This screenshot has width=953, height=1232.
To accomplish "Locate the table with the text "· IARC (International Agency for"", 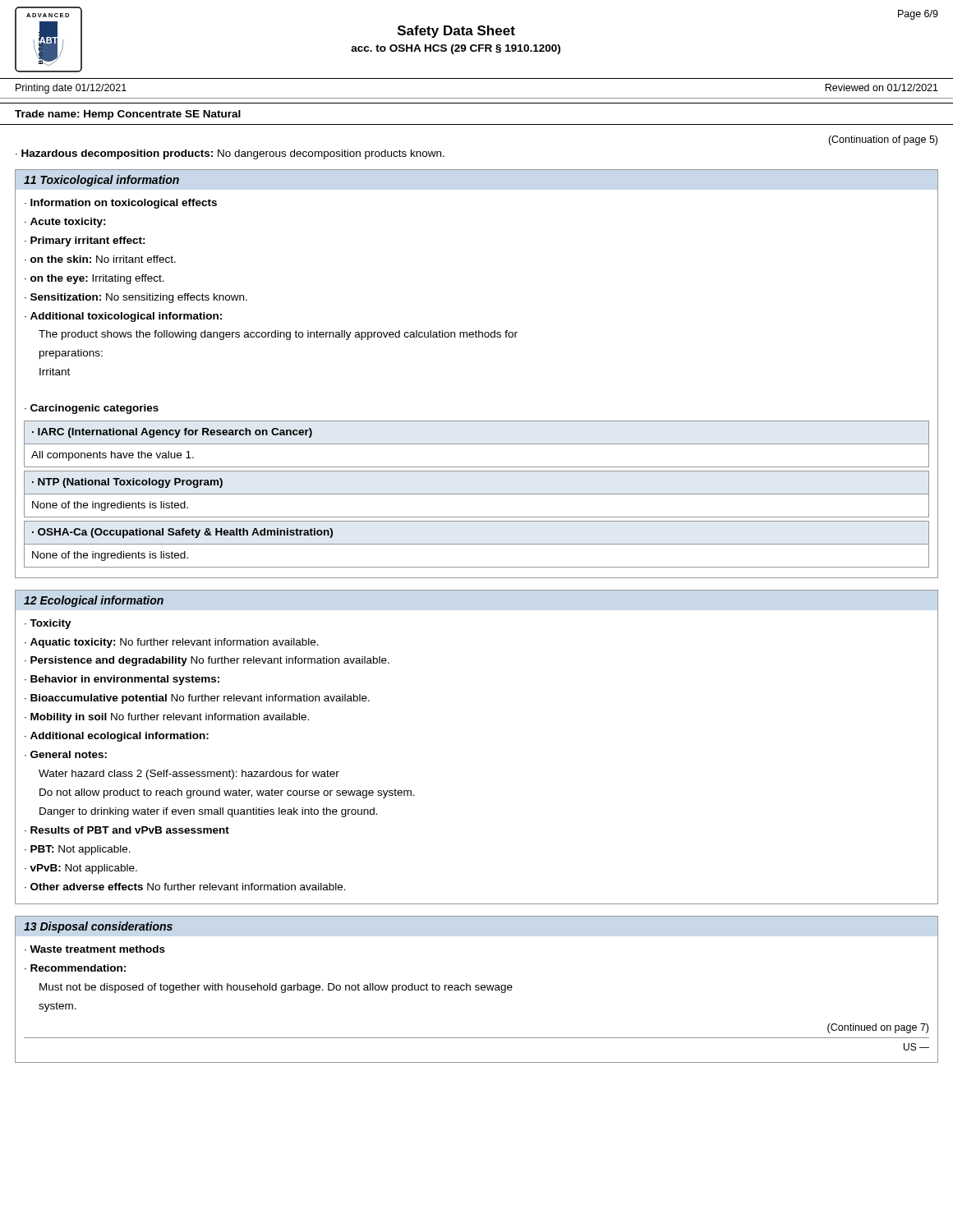I will pos(476,444).
